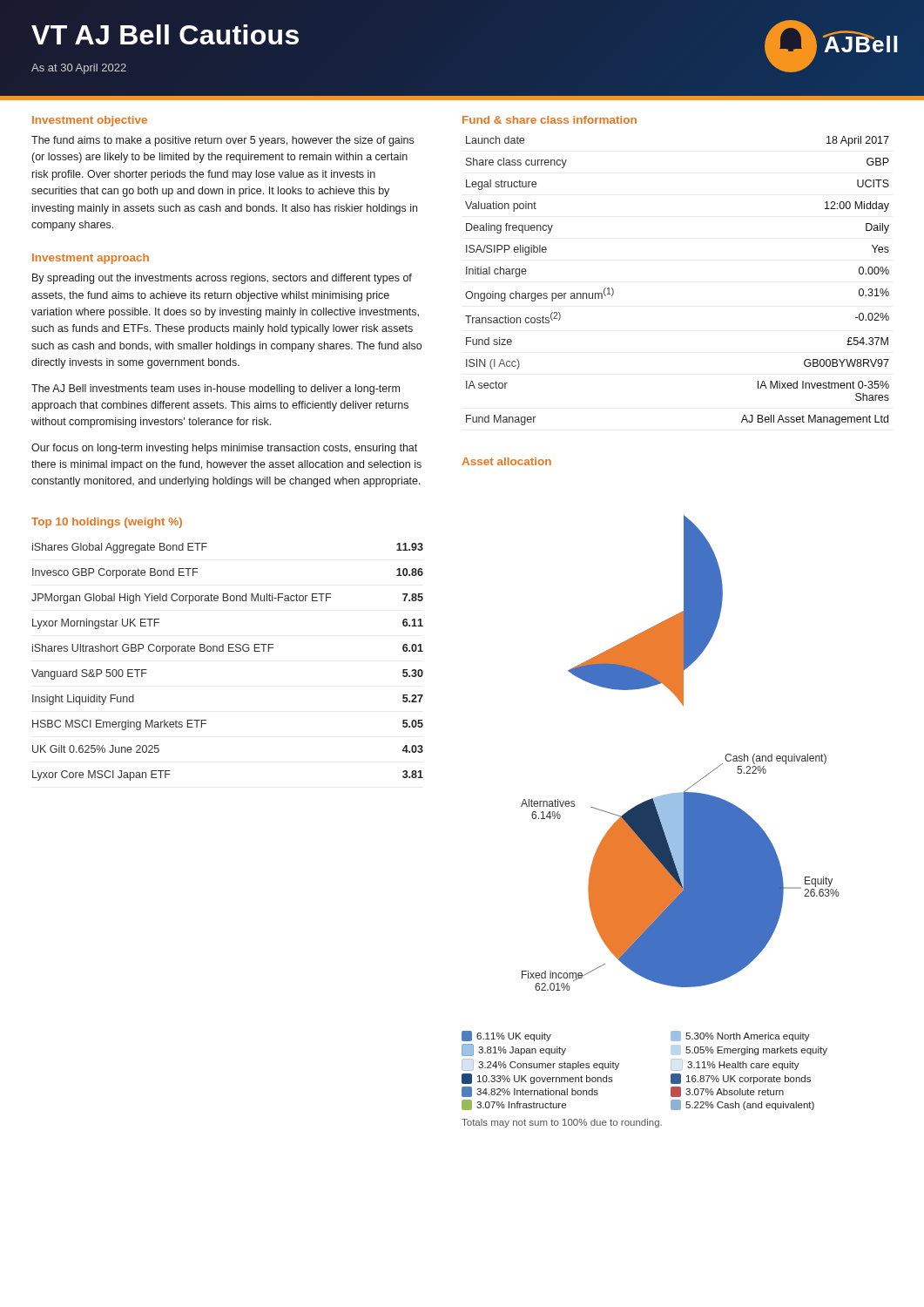Find the region starting "VT AJ Bell Cautious"
The height and width of the screenshot is (1307, 924).
166,35
